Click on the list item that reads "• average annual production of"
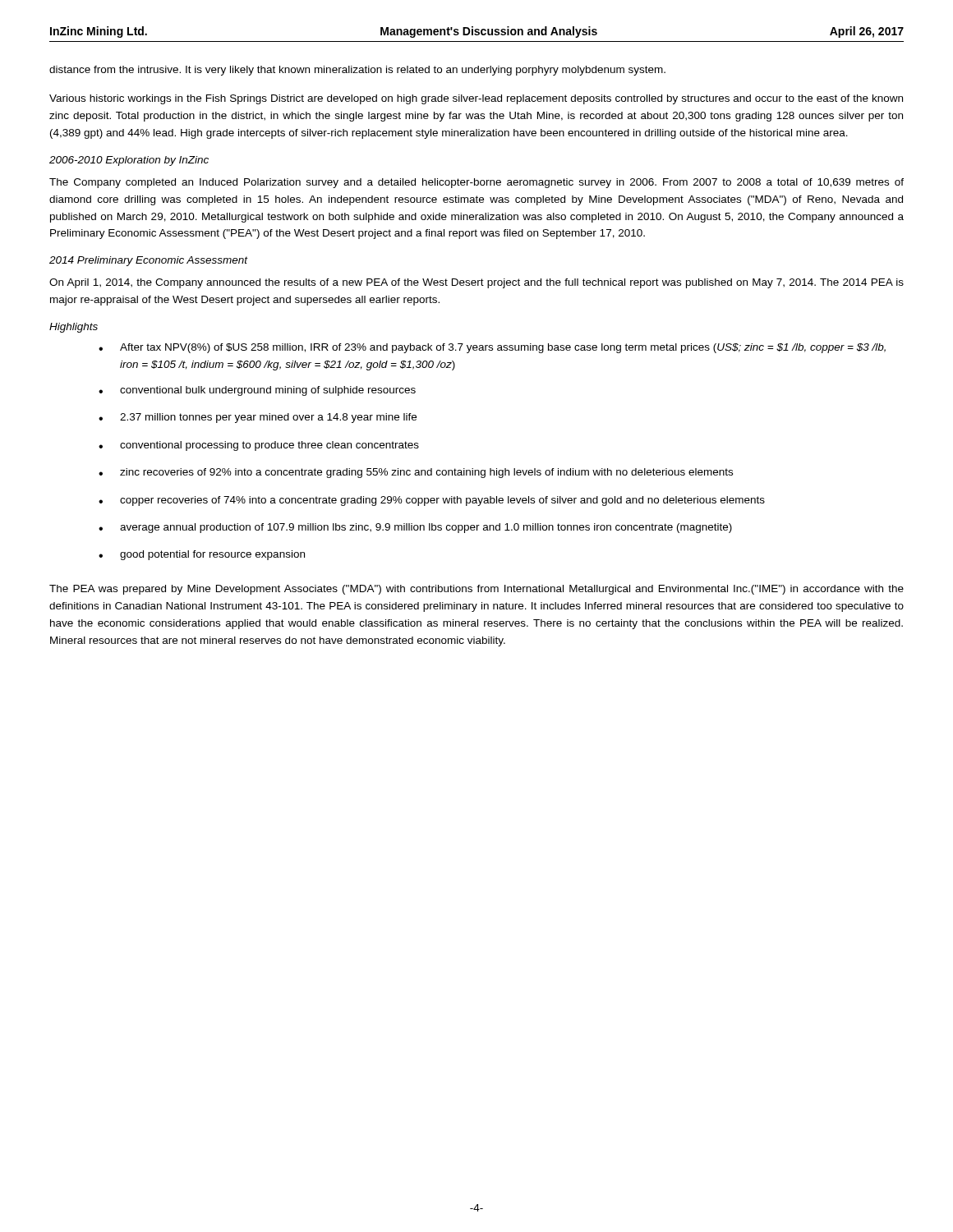The width and height of the screenshot is (953, 1232). (x=501, y=529)
